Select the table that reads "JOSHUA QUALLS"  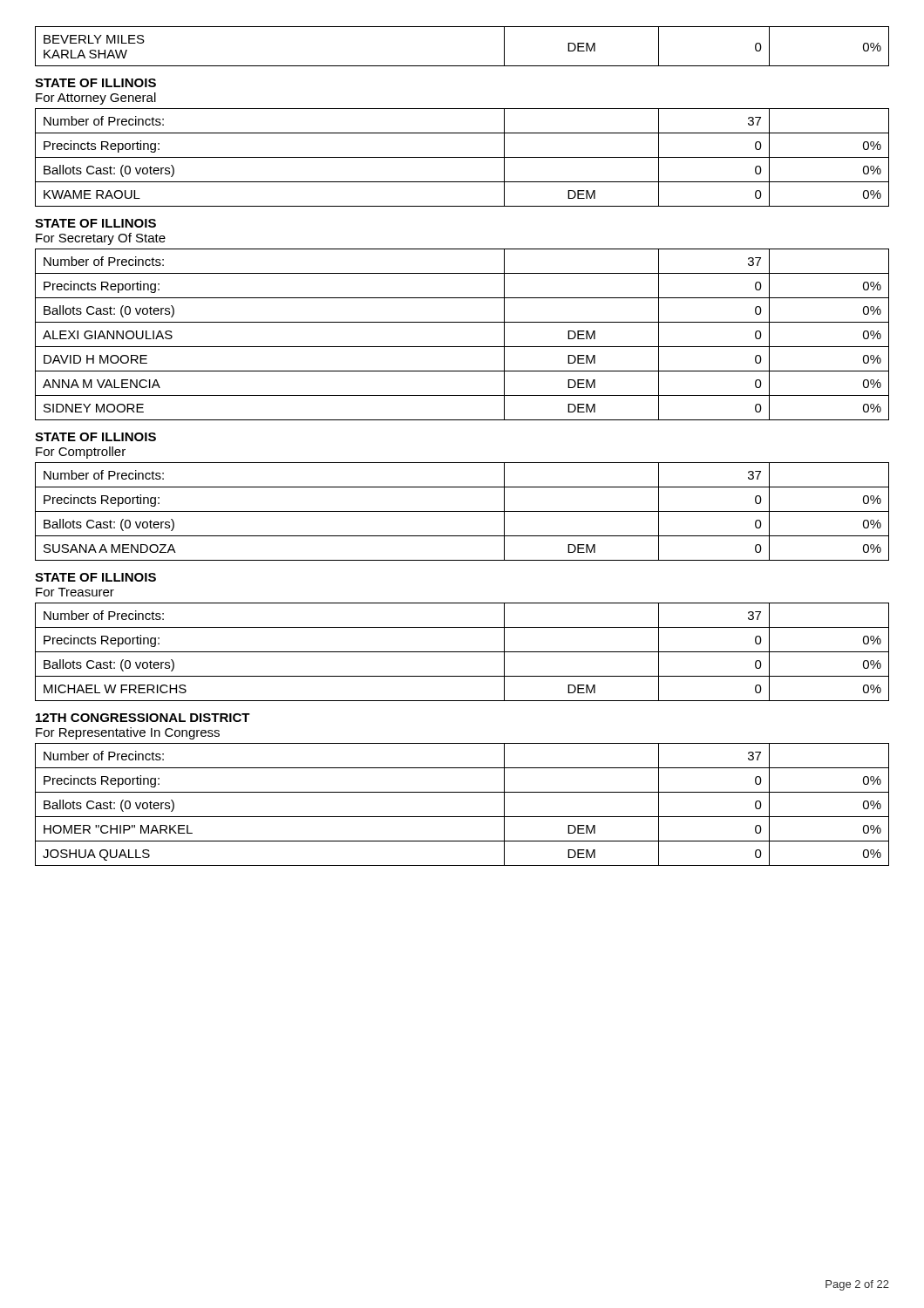tap(462, 804)
